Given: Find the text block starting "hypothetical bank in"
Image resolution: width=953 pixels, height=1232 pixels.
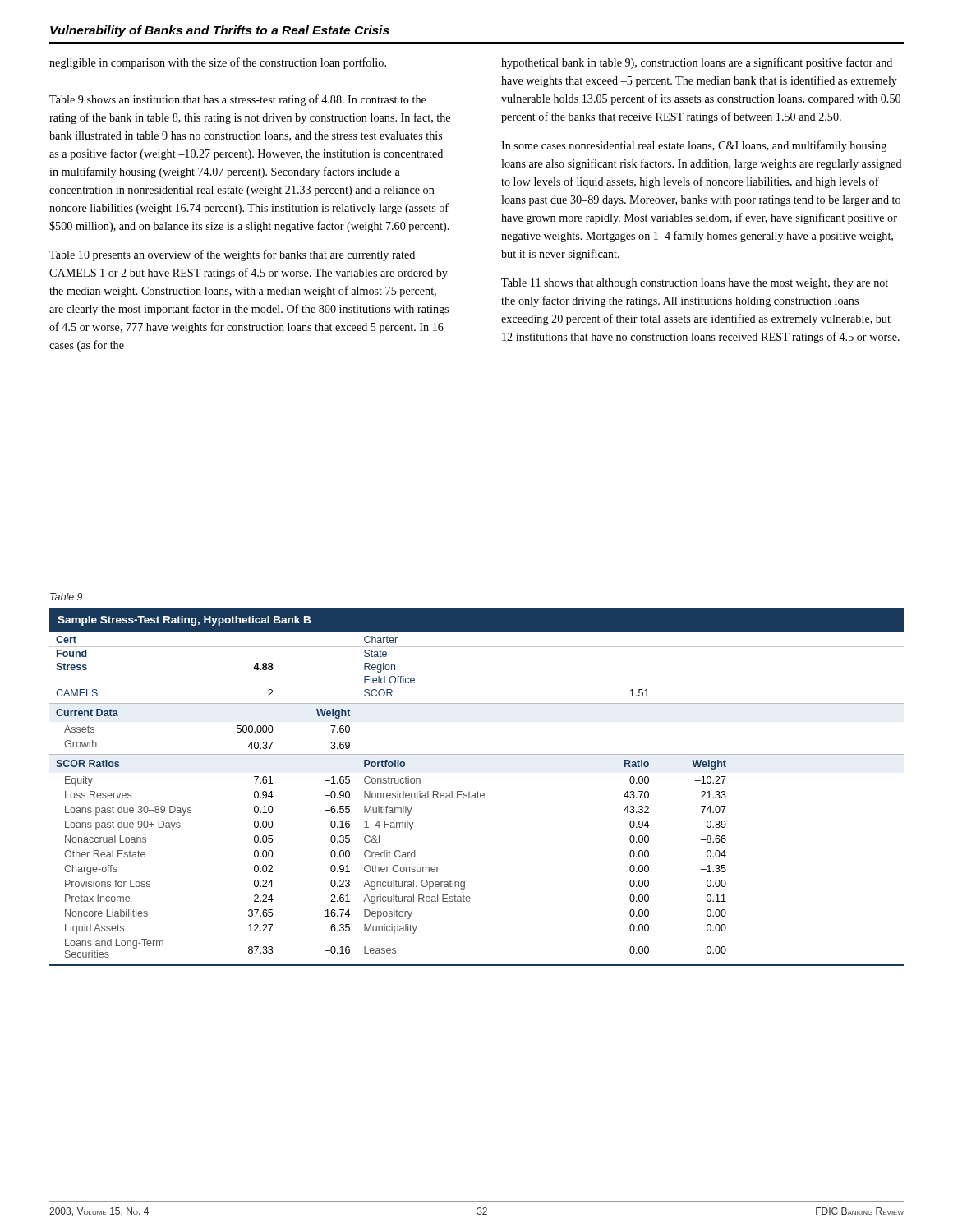Looking at the screenshot, I should point(702,200).
